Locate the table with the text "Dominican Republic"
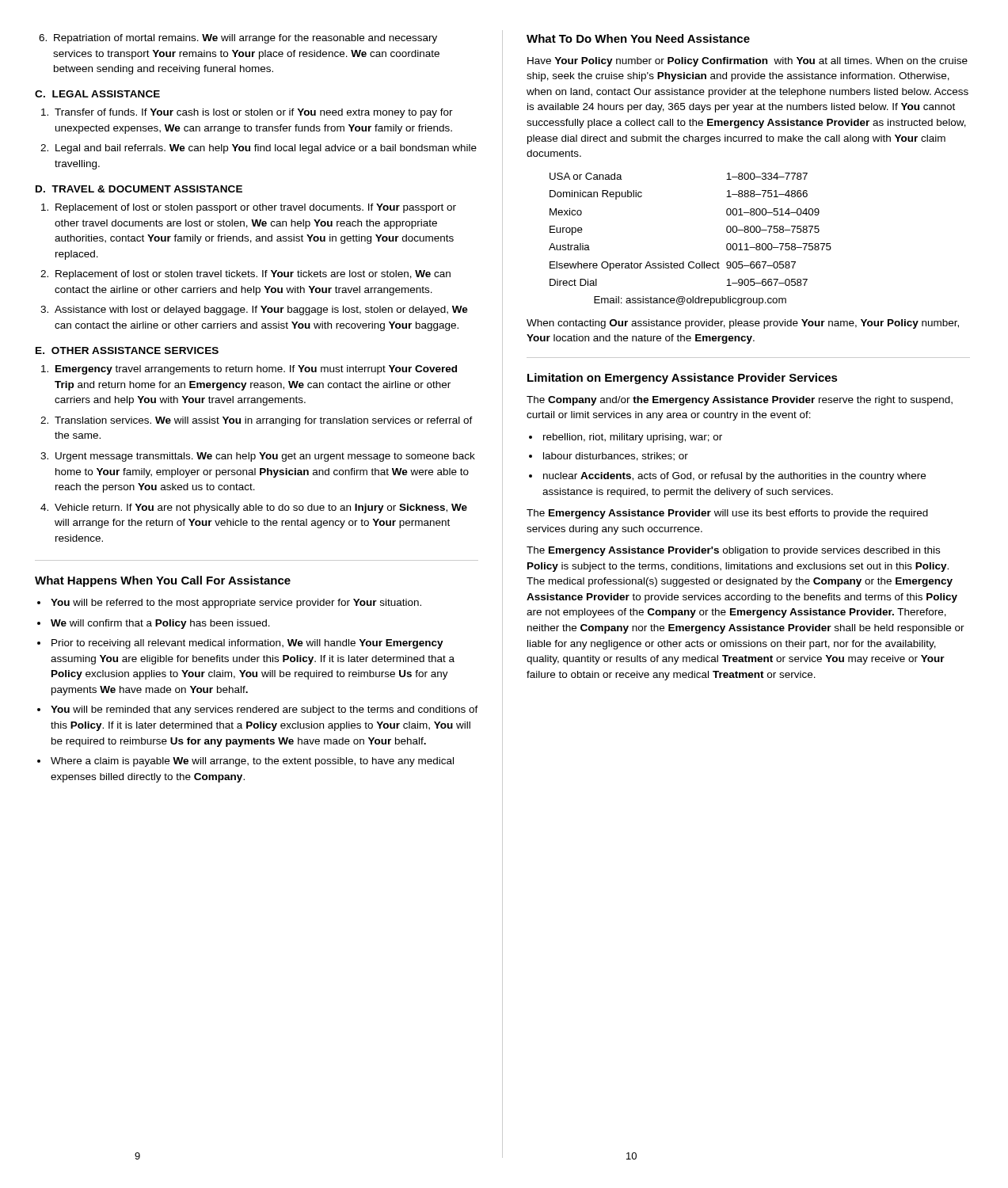Screen dimensions: 1188x1008 tap(748, 238)
